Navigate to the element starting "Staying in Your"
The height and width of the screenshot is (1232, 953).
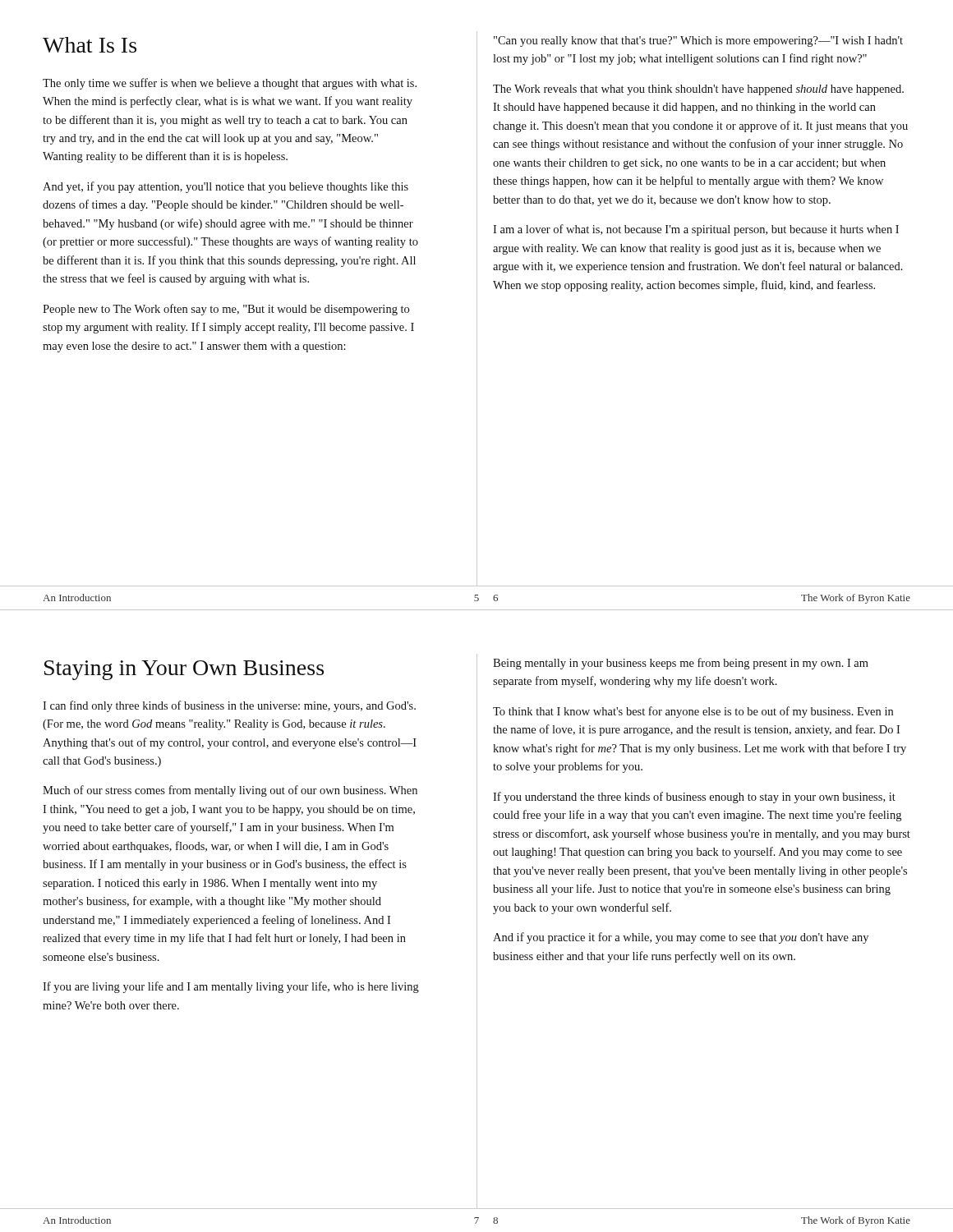click(x=232, y=668)
